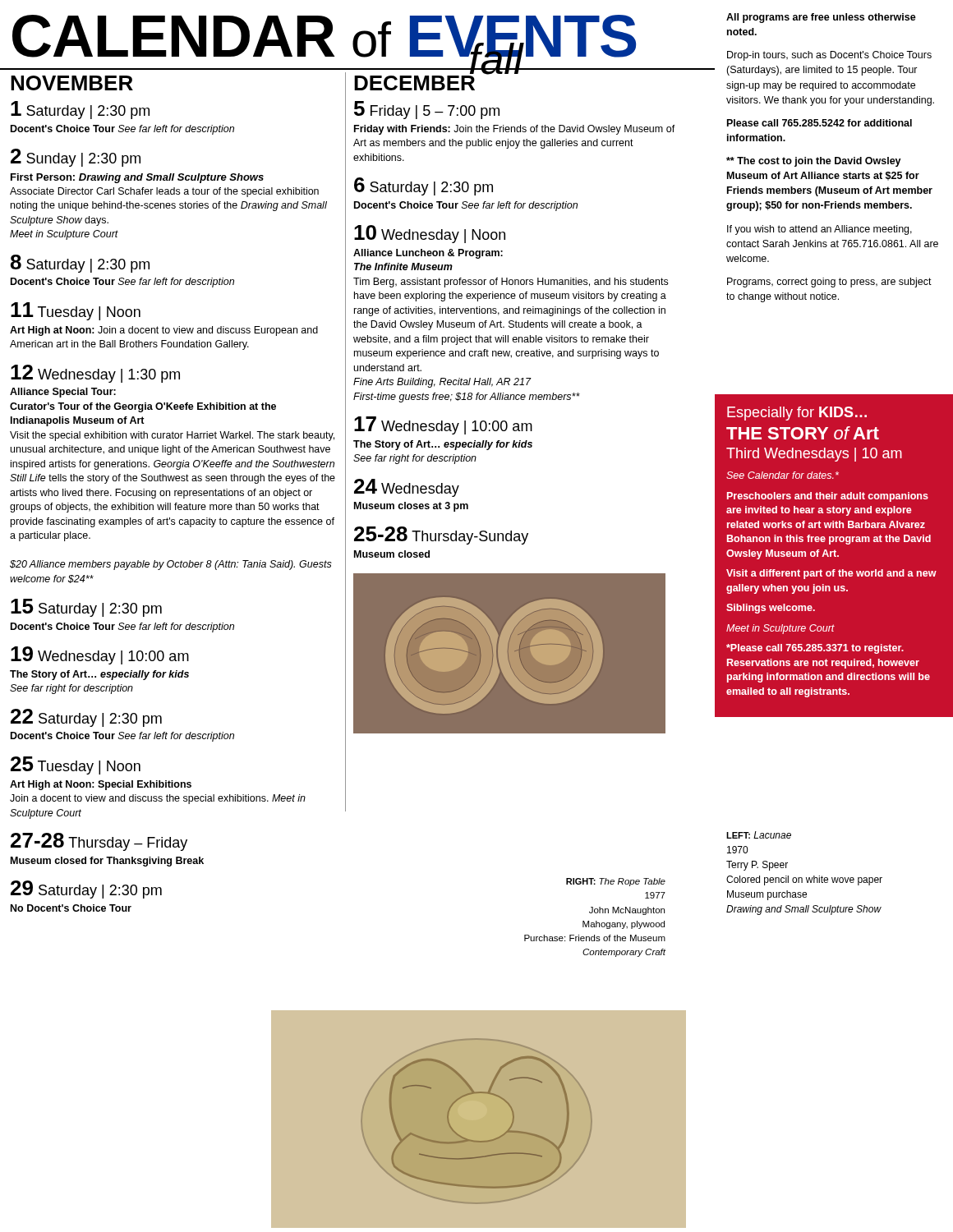Find the block on this page that starts "24 Wednesday Museum closes at 3"

(407, 488)
